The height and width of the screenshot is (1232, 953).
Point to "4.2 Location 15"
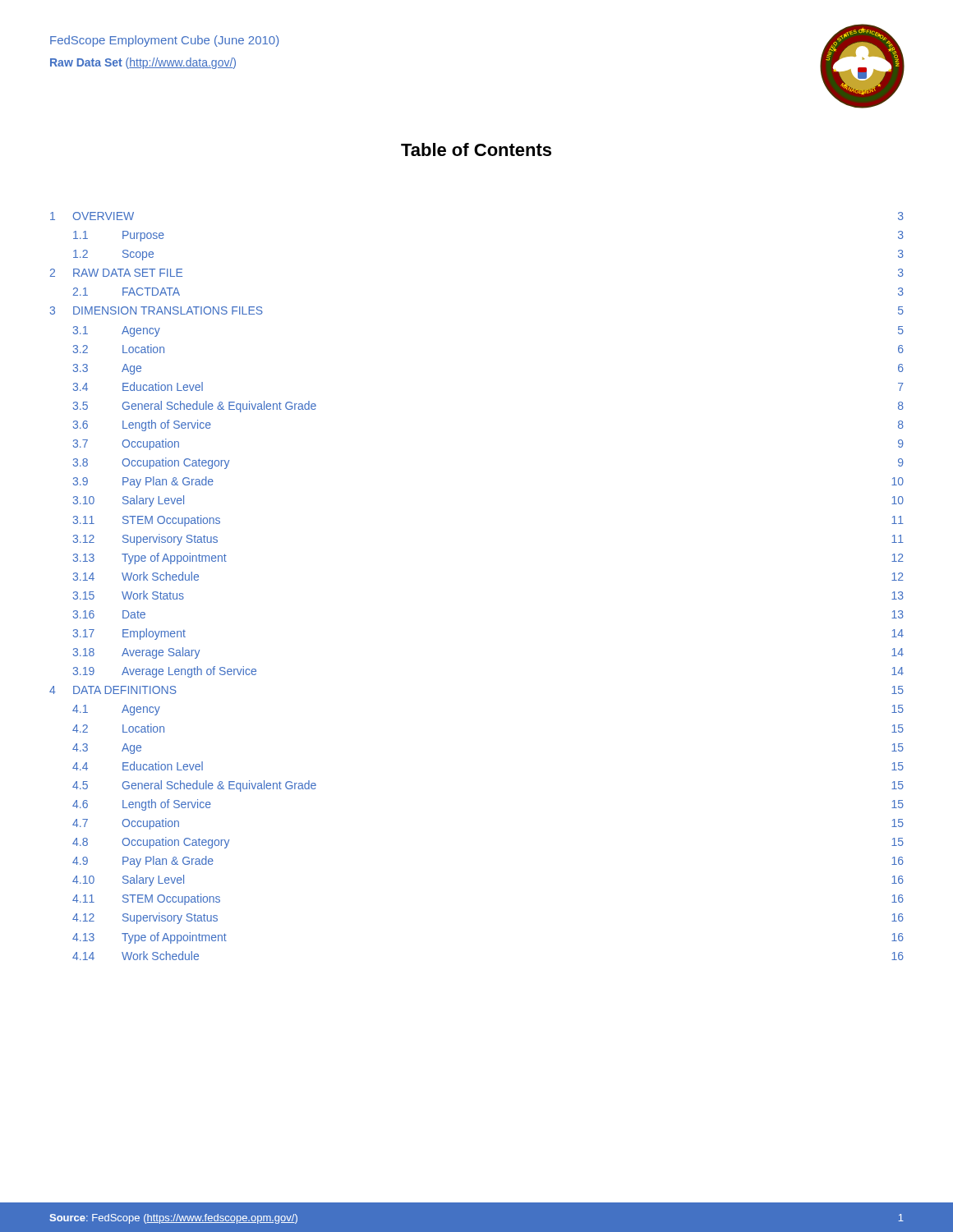click(145, 728)
